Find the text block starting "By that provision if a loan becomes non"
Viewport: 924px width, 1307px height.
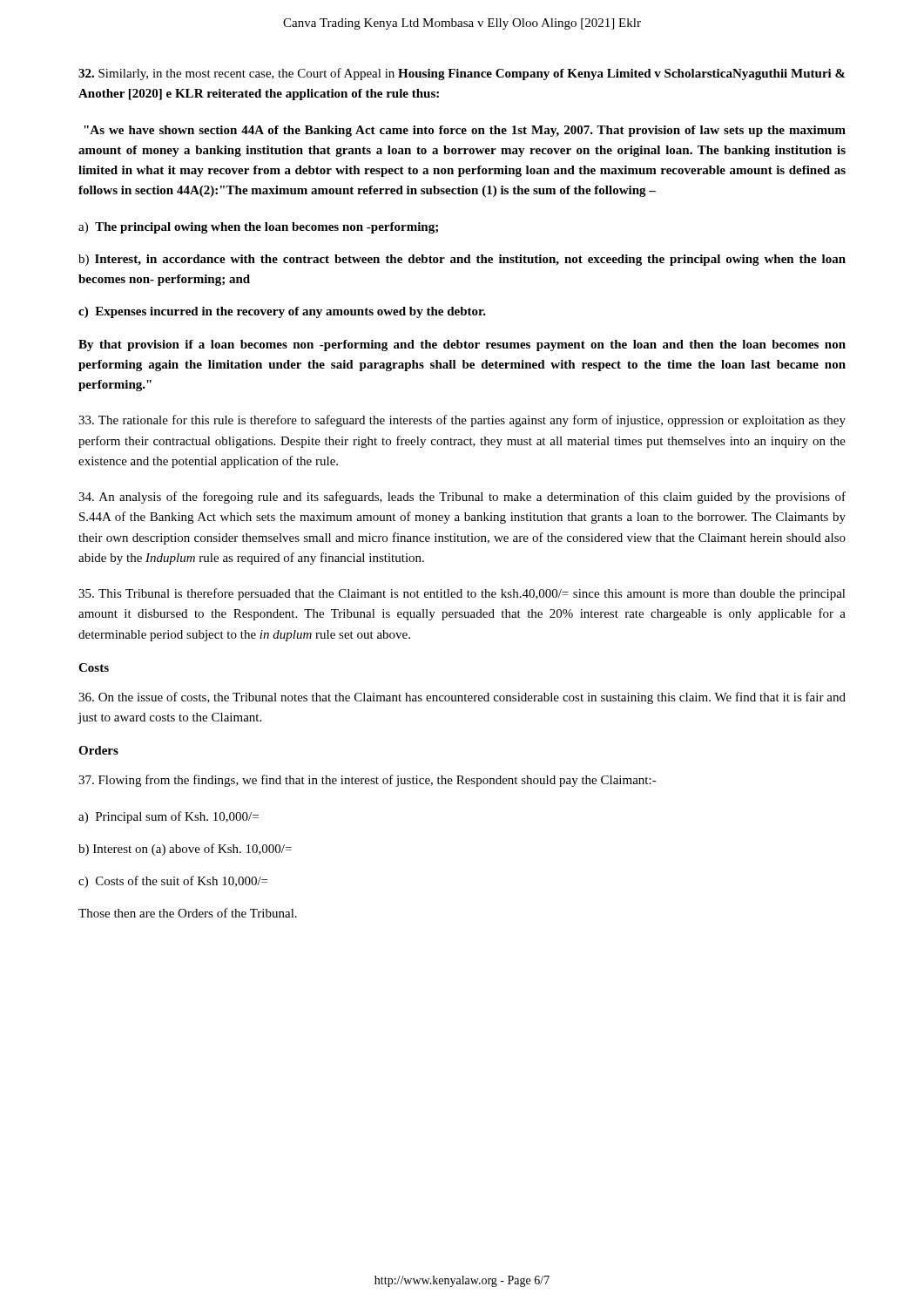pos(462,364)
